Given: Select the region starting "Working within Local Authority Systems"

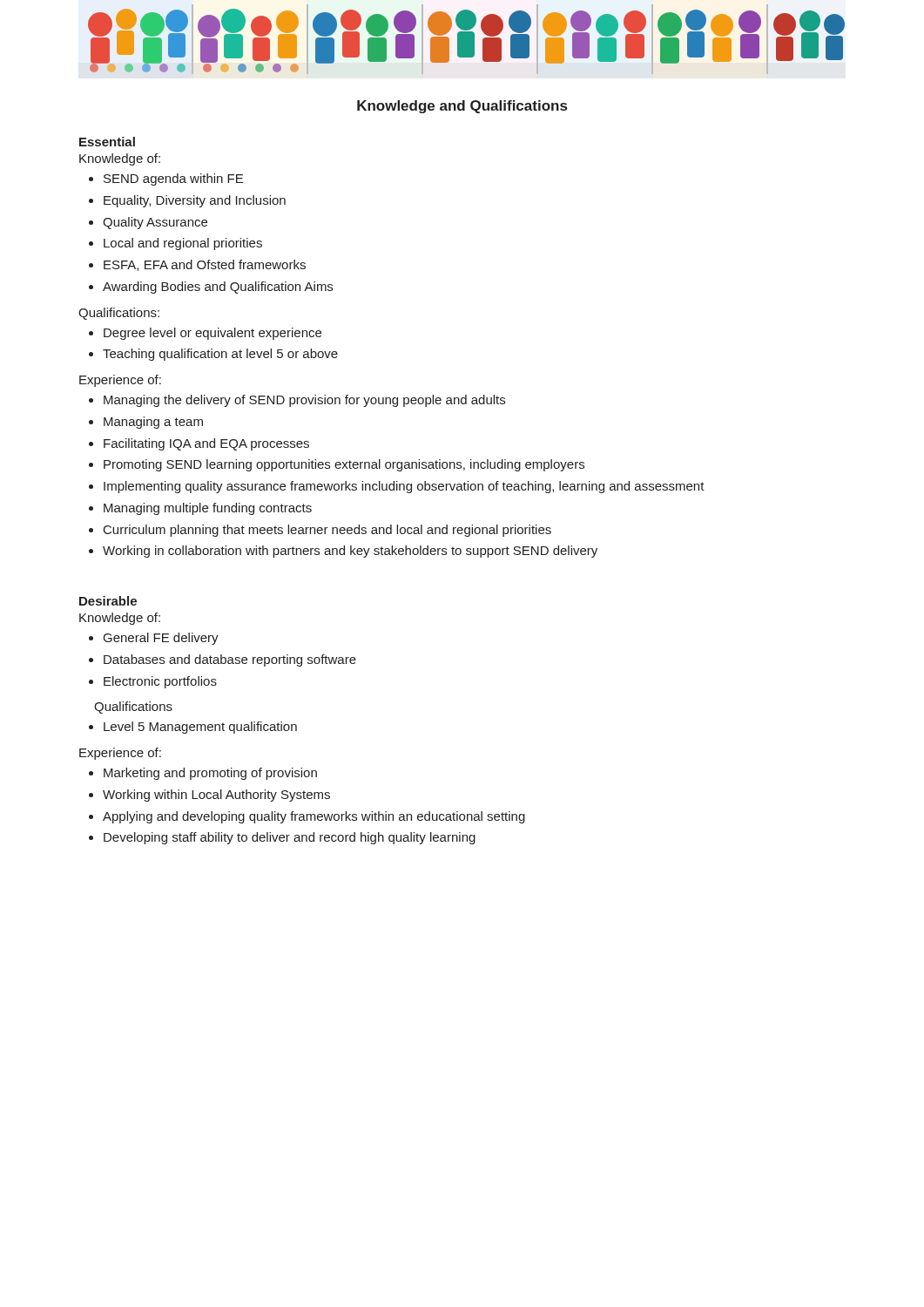Looking at the screenshot, I should point(217,794).
